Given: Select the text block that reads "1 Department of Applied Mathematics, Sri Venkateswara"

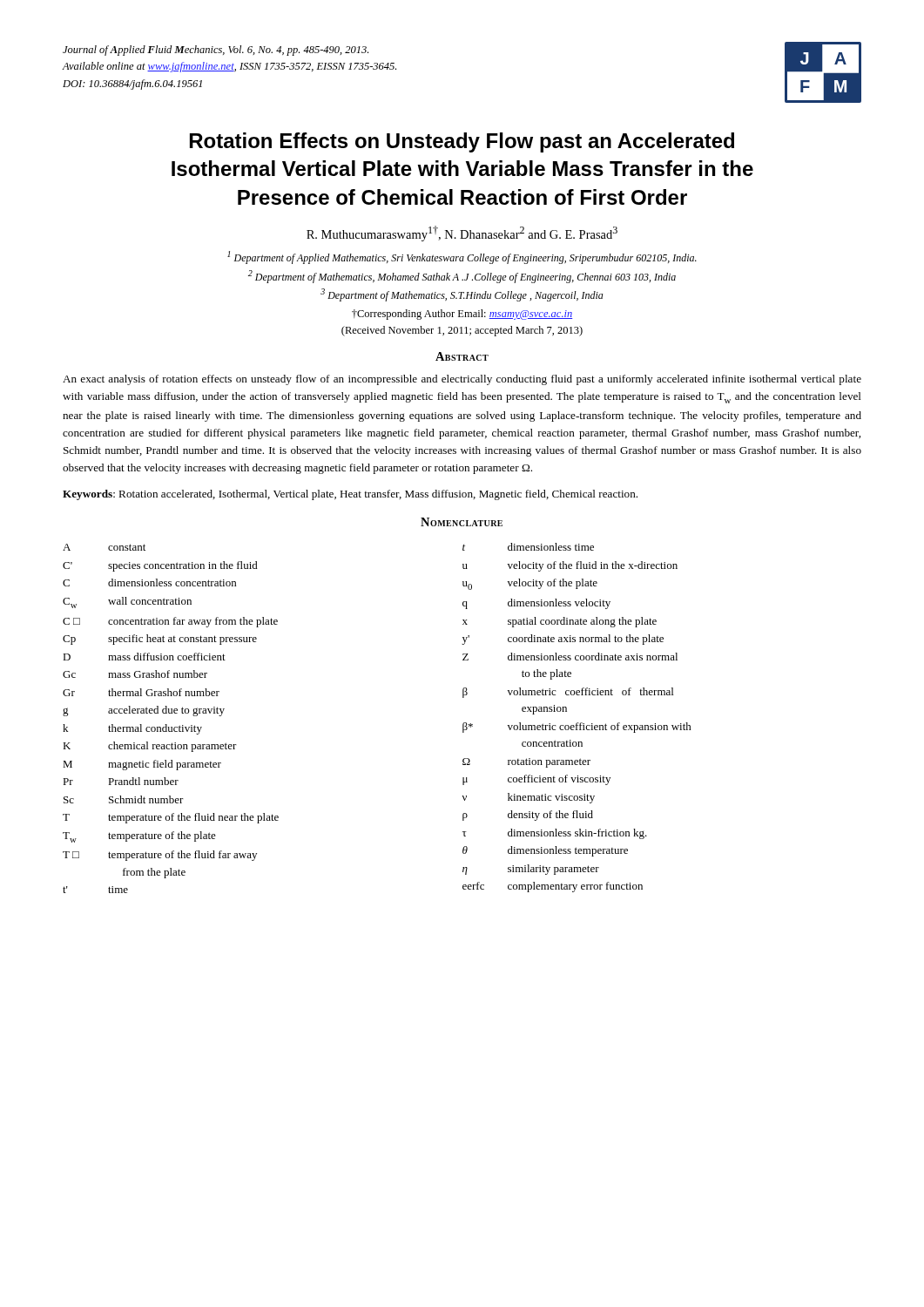Looking at the screenshot, I should coord(462,275).
